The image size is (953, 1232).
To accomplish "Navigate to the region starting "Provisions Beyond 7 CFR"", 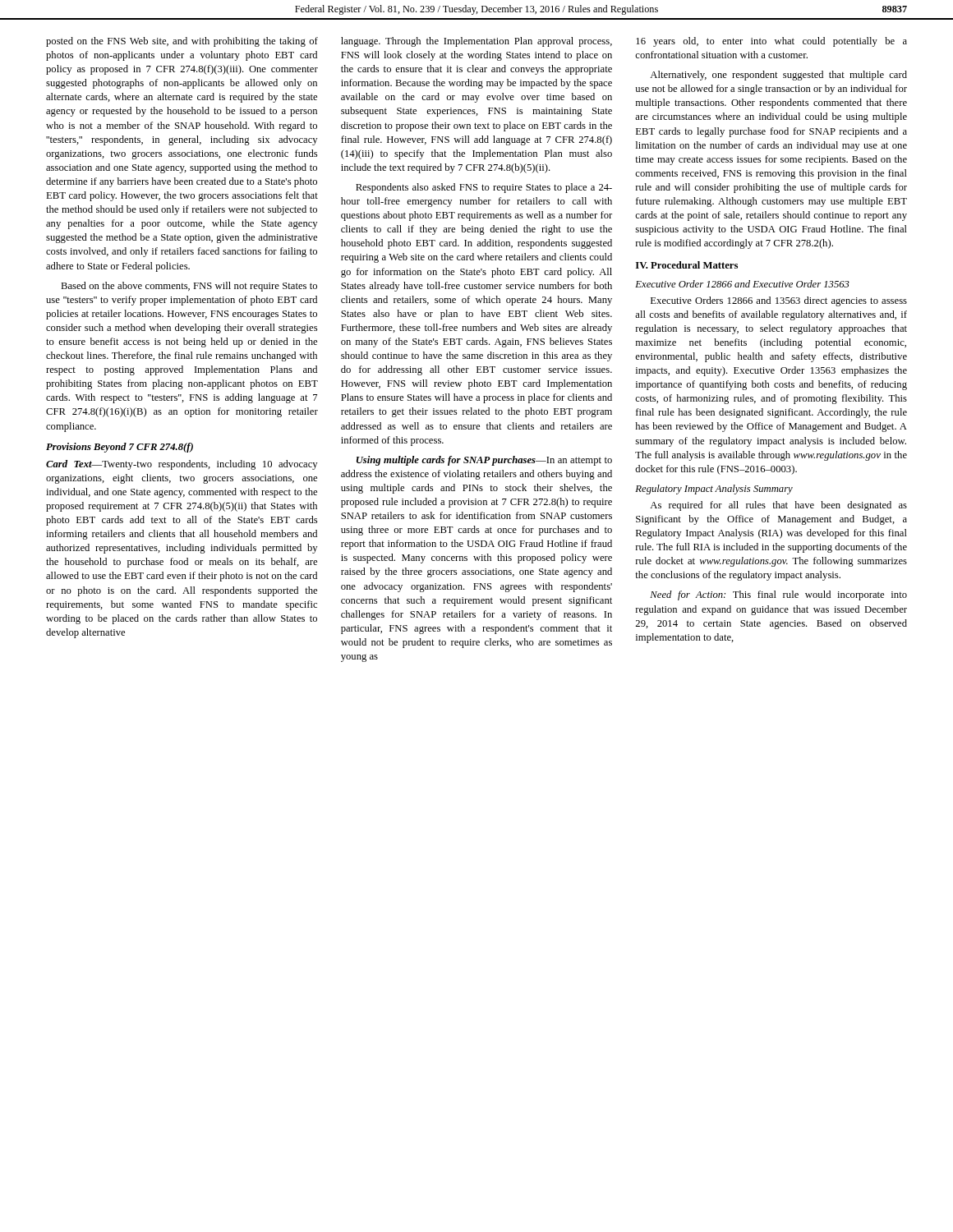I will point(182,447).
